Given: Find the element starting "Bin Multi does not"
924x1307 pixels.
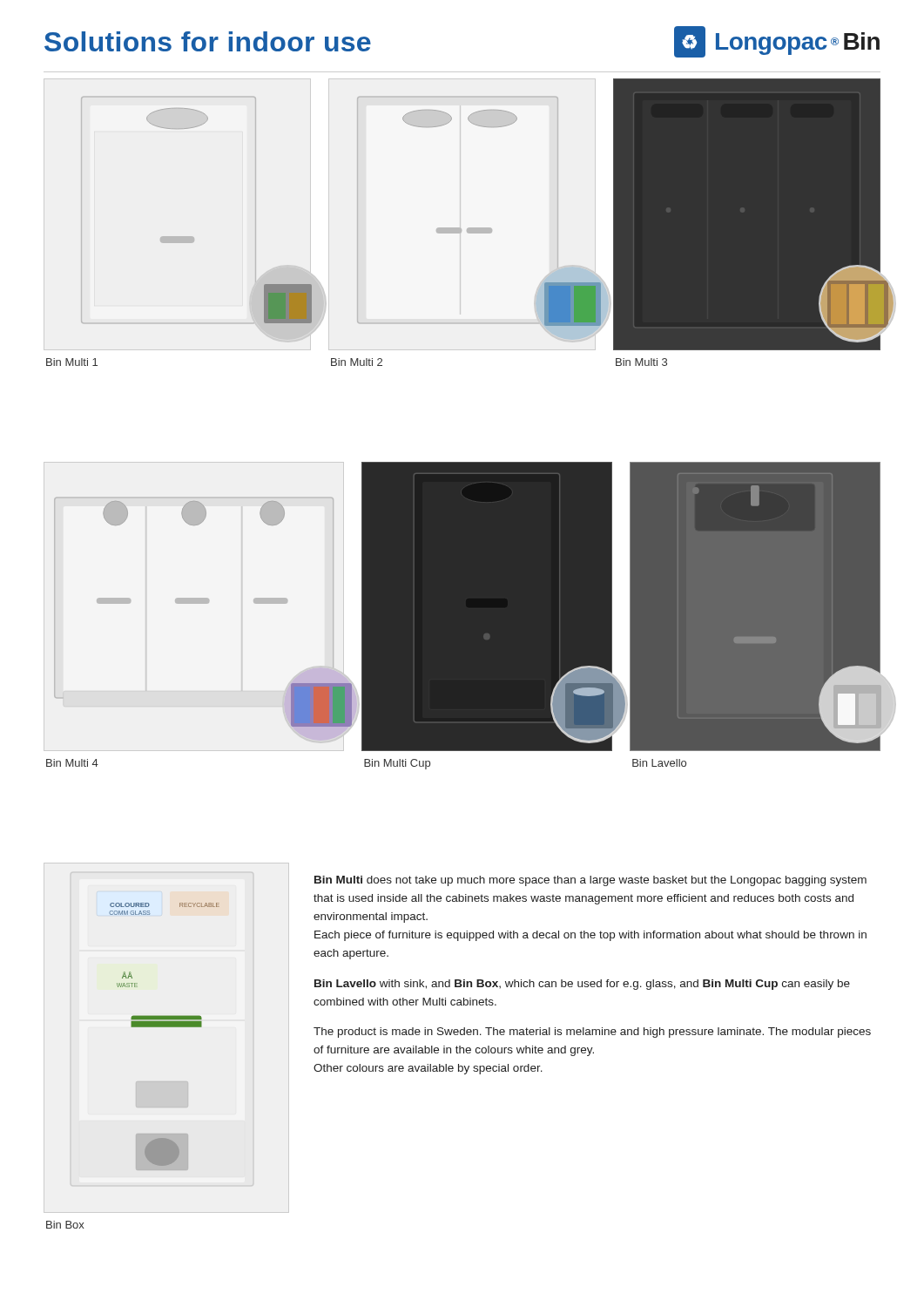Looking at the screenshot, I should click(x=590, y=881).
